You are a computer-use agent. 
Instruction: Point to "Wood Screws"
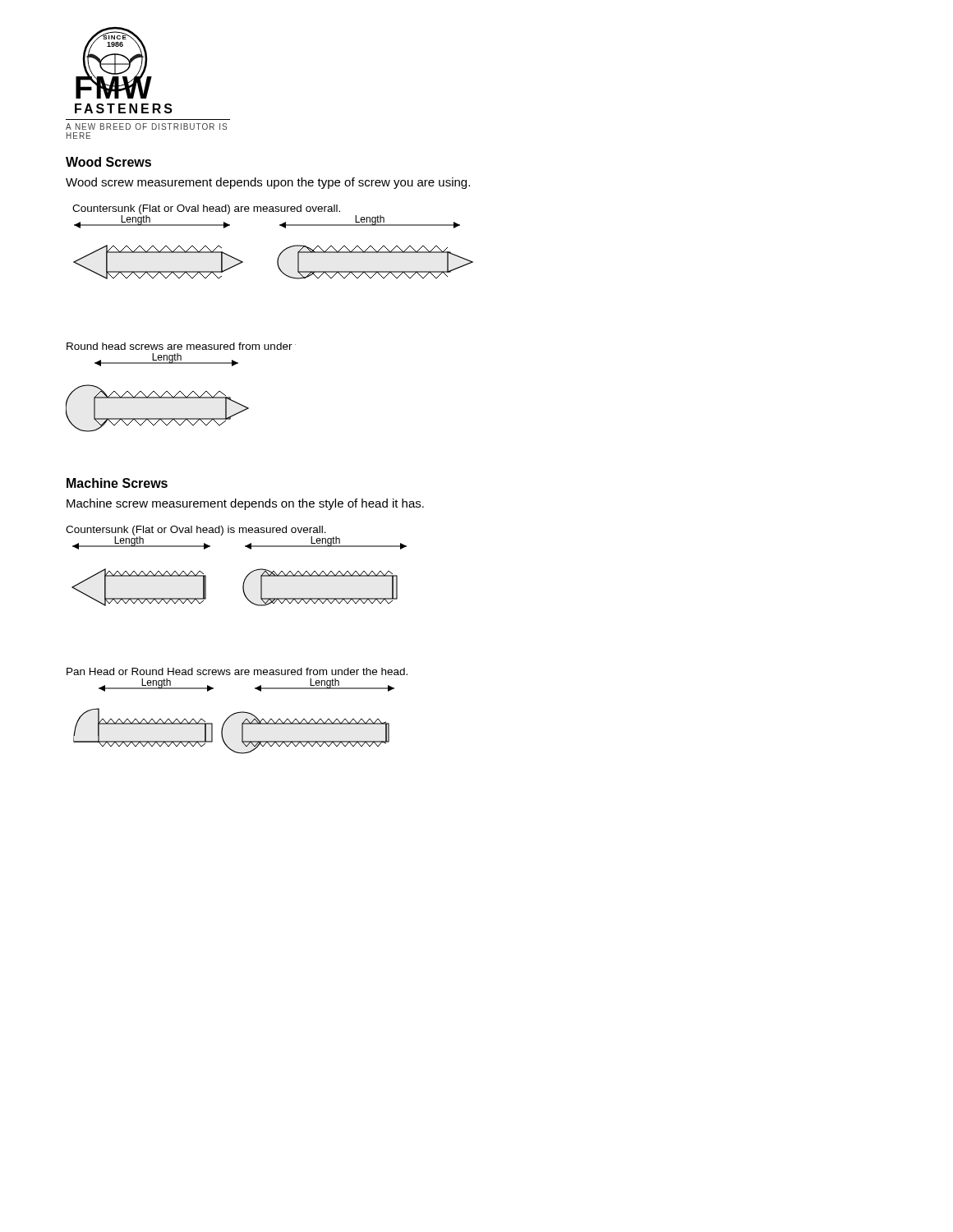pyautogui.click(x=109, y=162)
